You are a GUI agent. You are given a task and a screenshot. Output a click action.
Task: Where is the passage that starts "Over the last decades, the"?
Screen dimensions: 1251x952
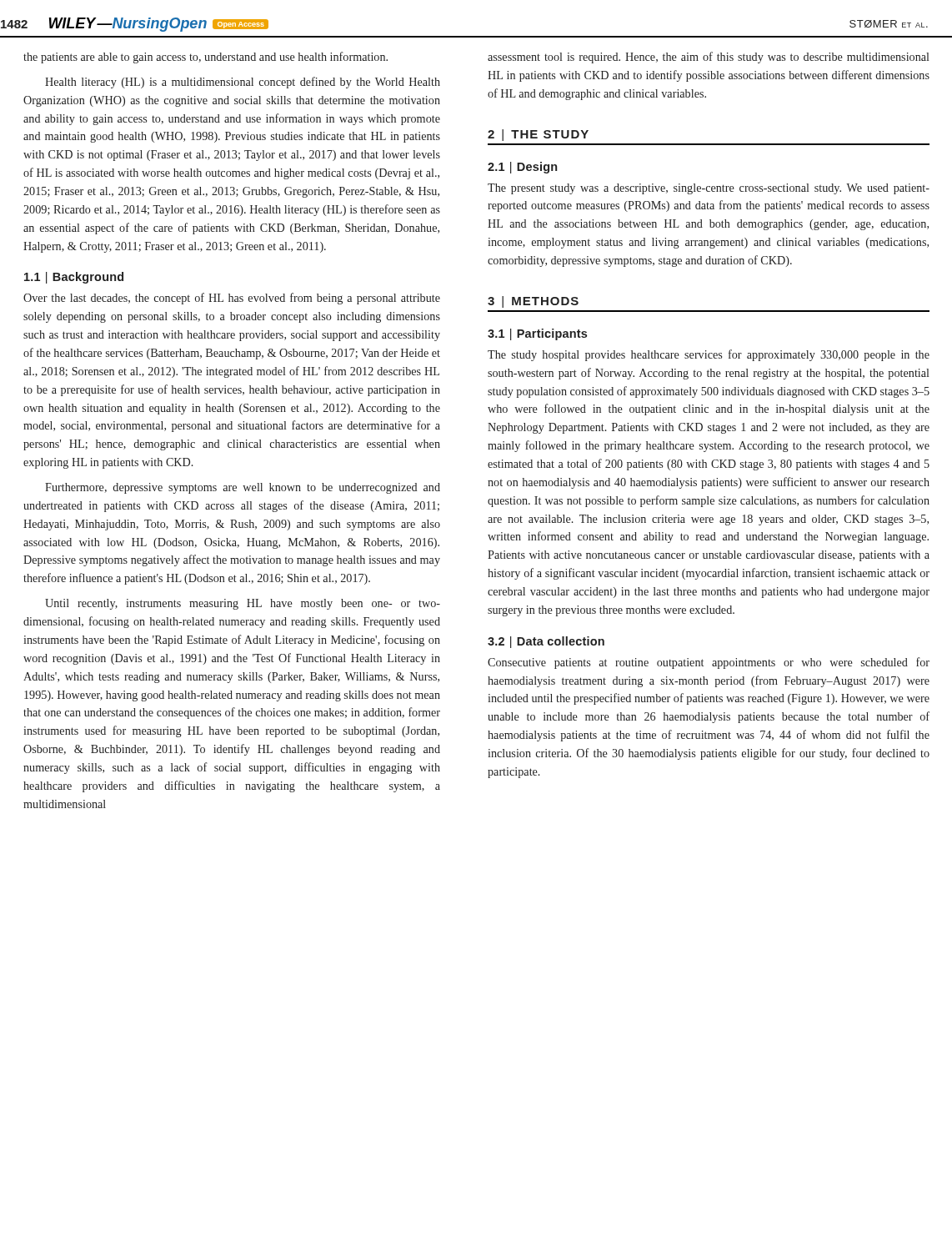click(x=232, y=380)
